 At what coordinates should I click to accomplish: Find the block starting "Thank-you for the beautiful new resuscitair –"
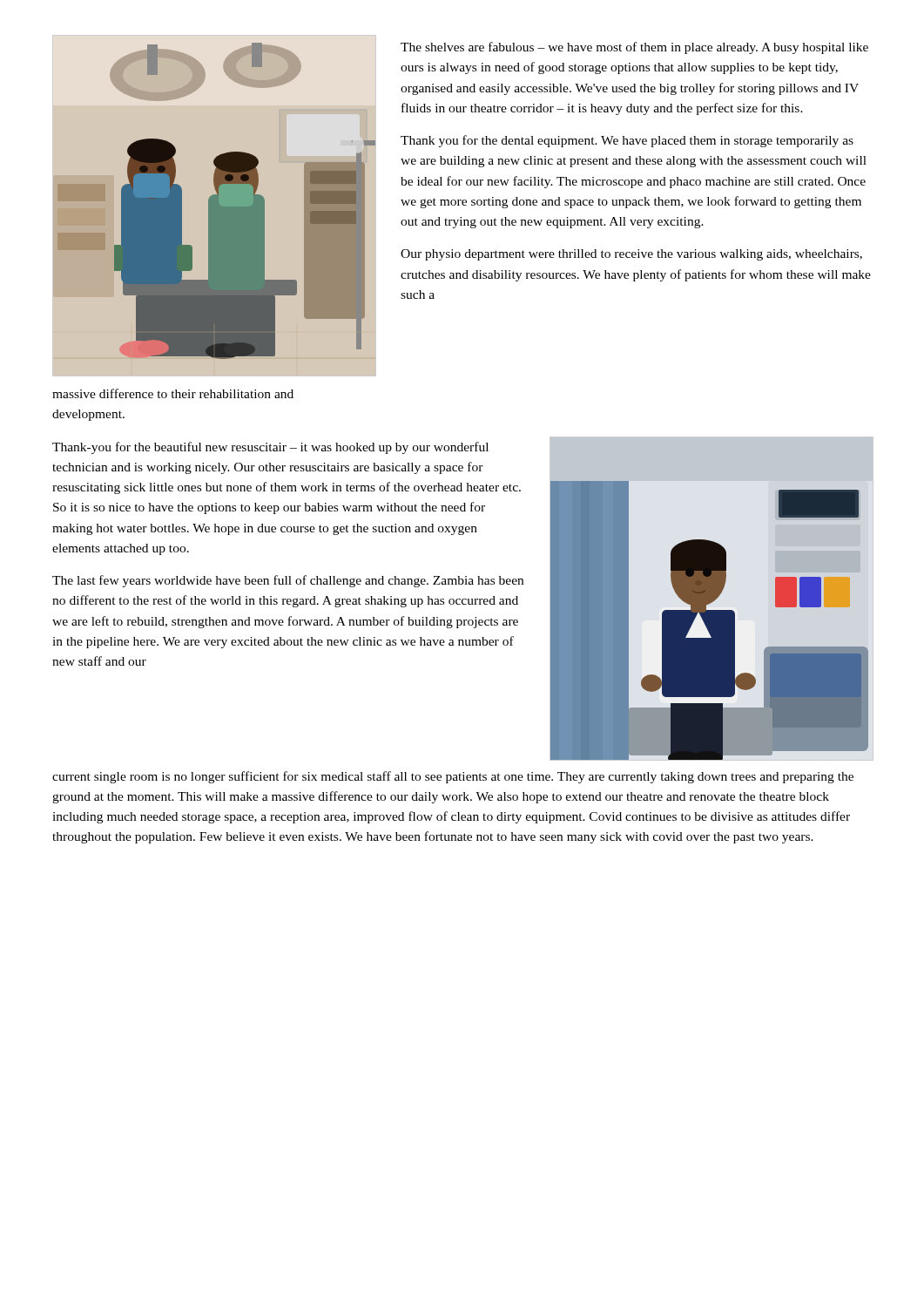click(289, 497)
